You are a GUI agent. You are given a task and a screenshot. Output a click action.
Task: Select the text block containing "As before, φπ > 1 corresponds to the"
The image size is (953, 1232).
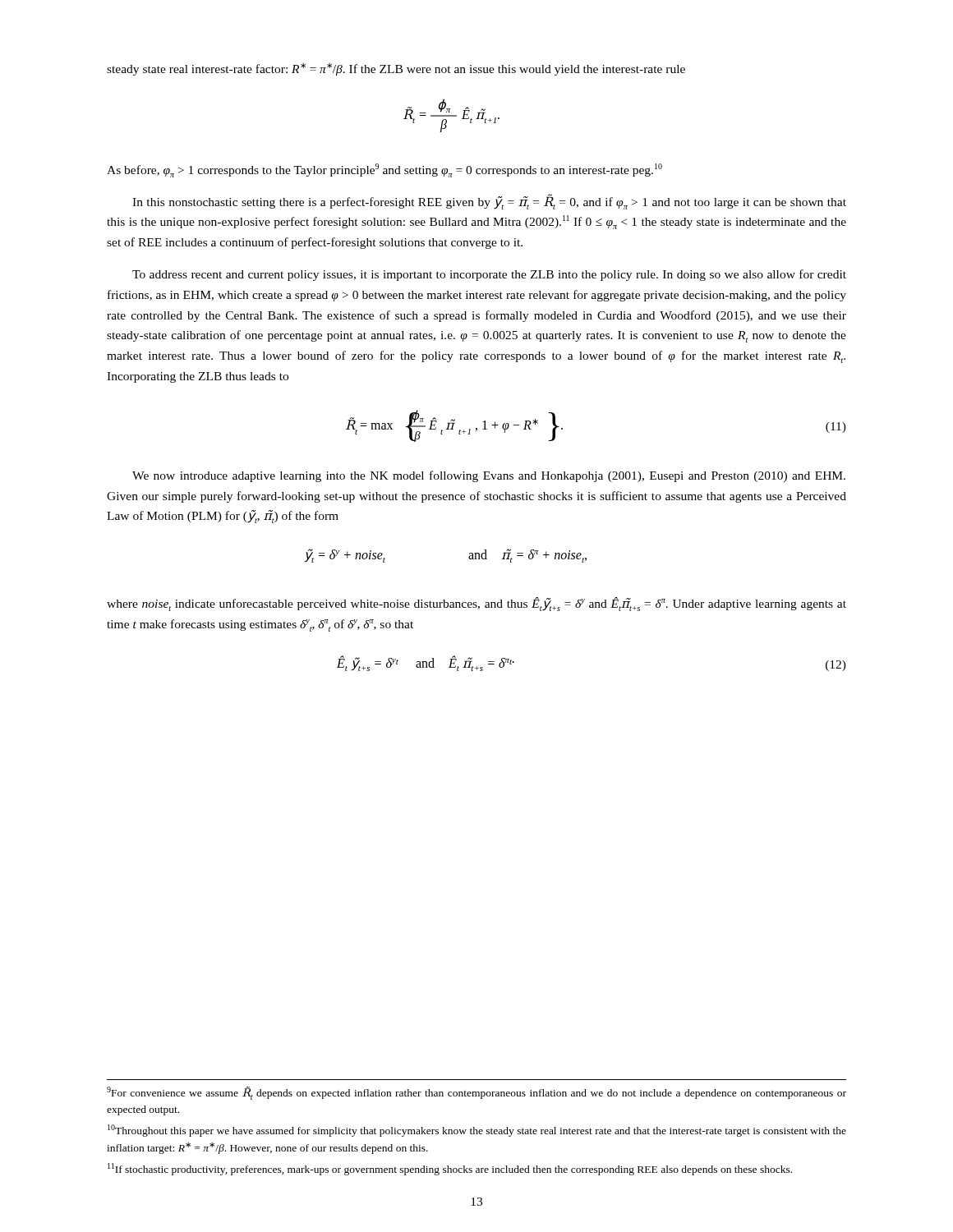point(476,170)
